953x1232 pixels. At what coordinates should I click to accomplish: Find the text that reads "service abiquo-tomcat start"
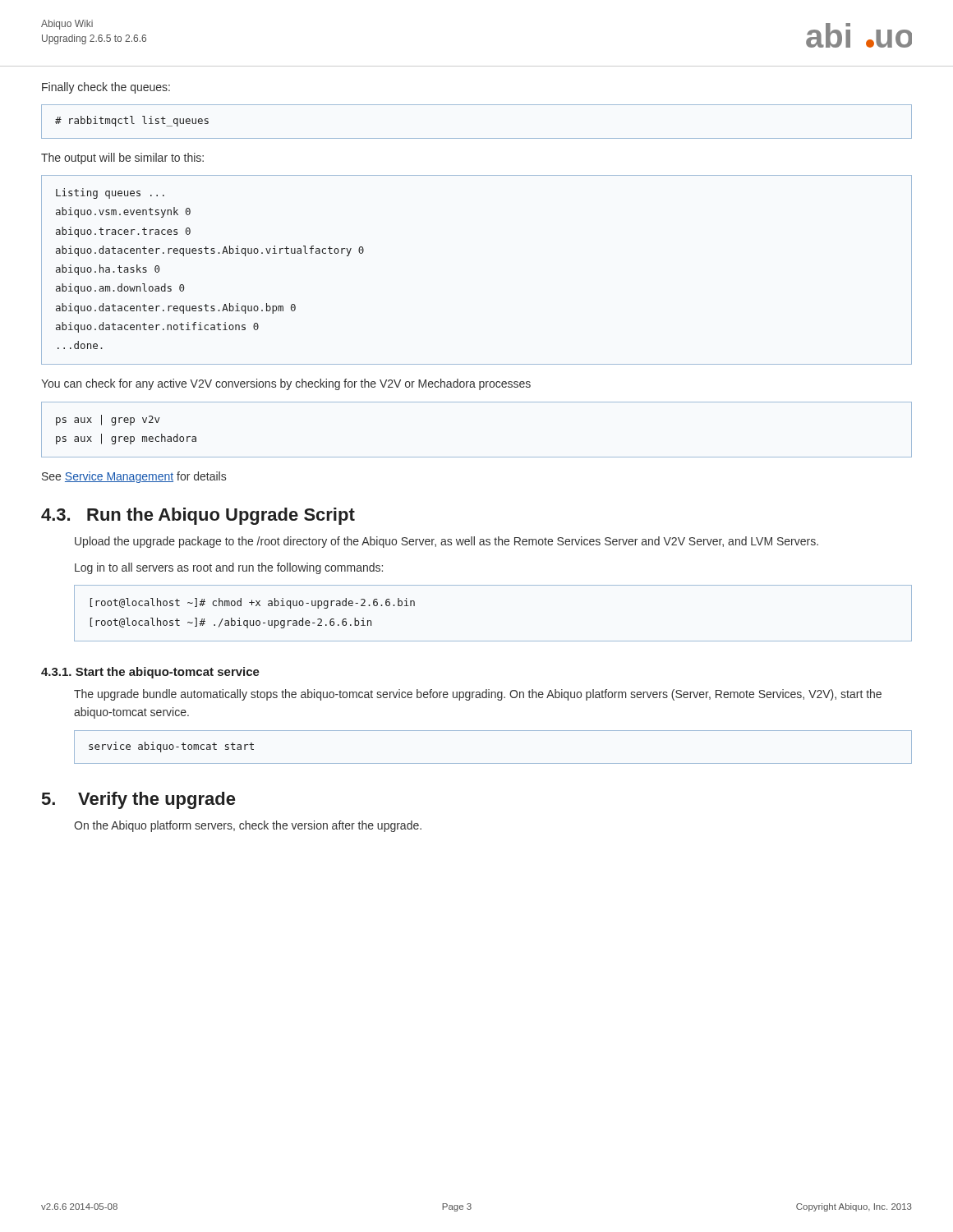pos(171,746)
